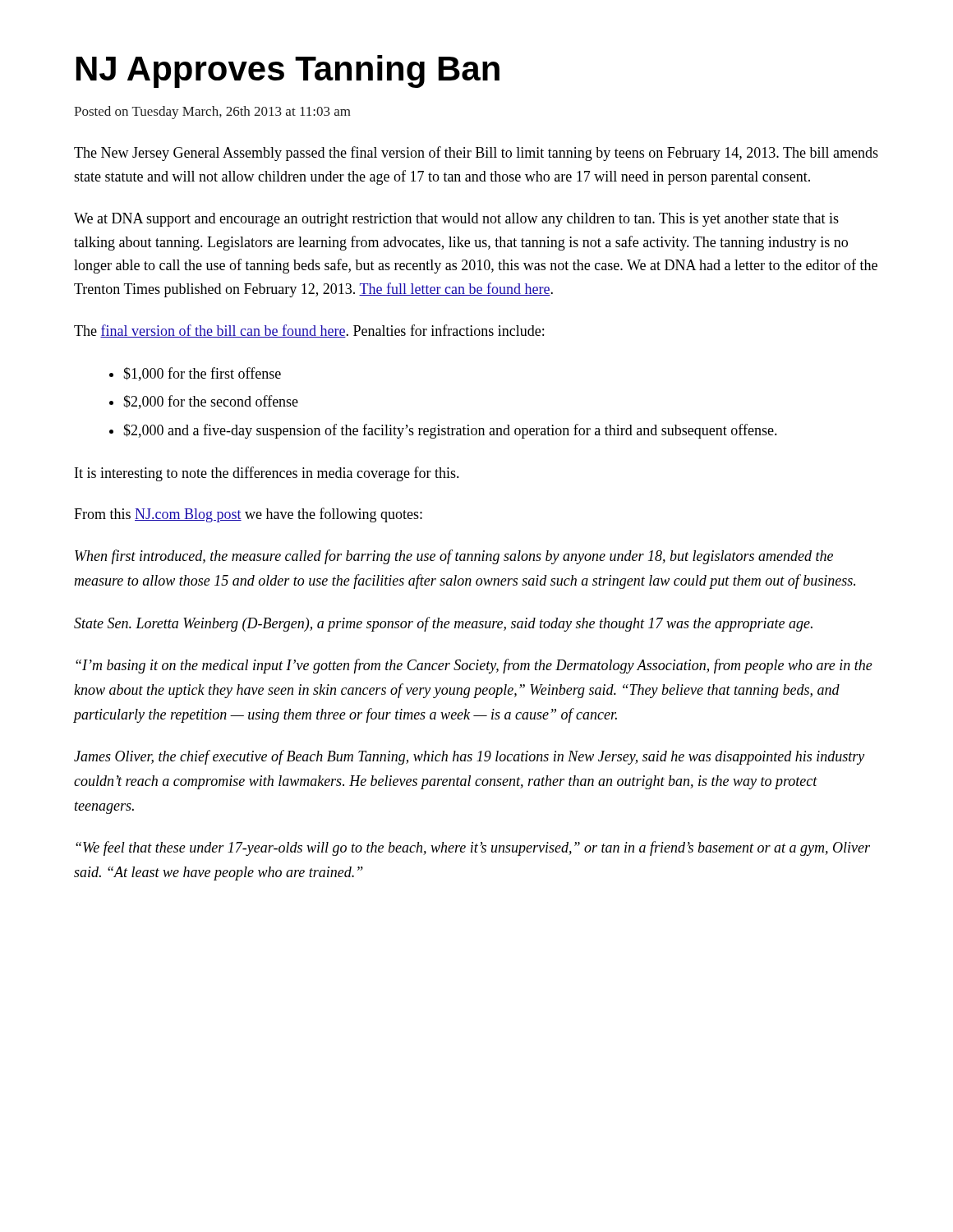
Task: Find the text starting "$2,000 and a five-day suspension of the facility’s"
Action: (x=450, y=430)
